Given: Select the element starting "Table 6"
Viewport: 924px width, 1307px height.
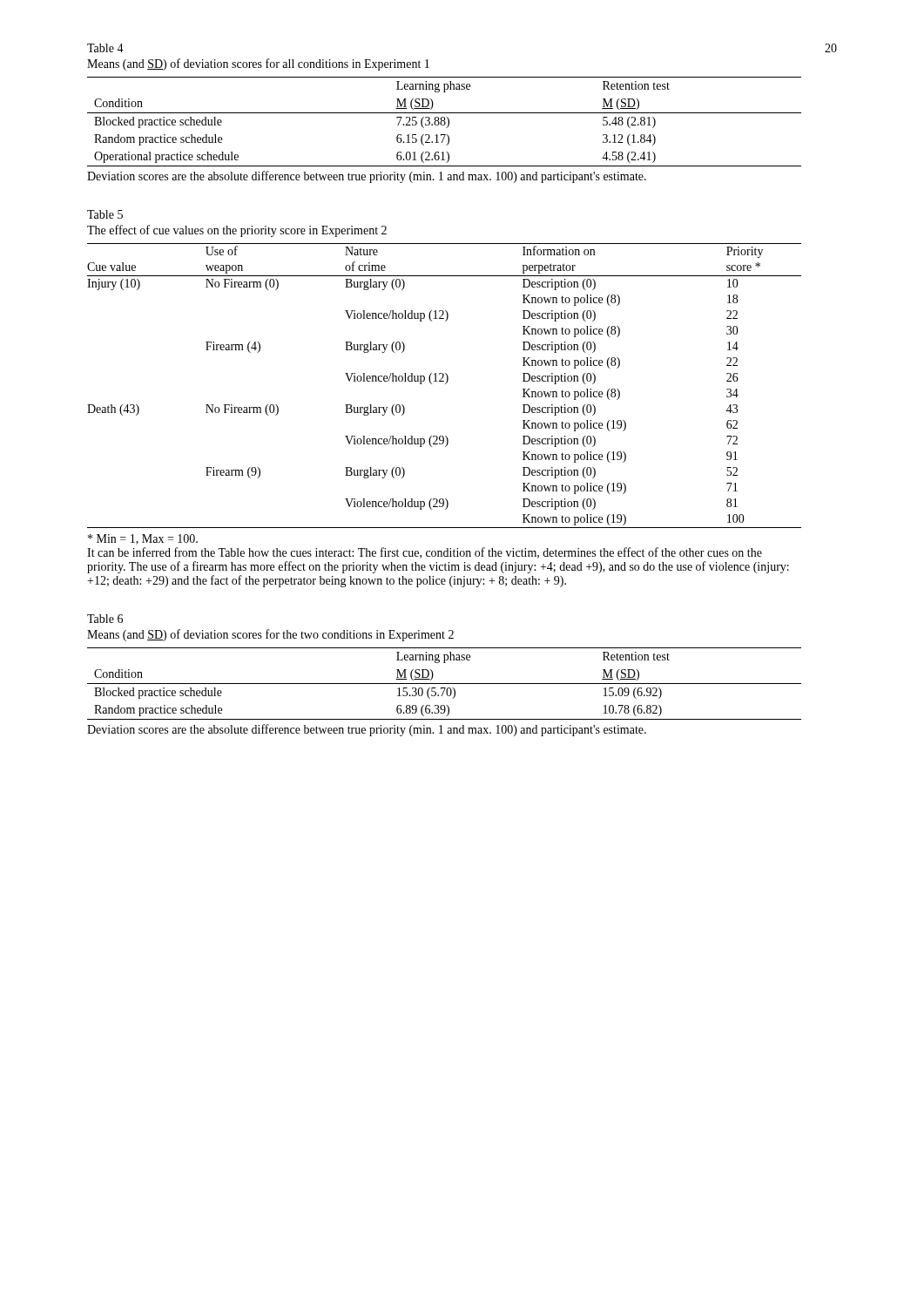Looking at the screenshot, I should click(105, 619).
